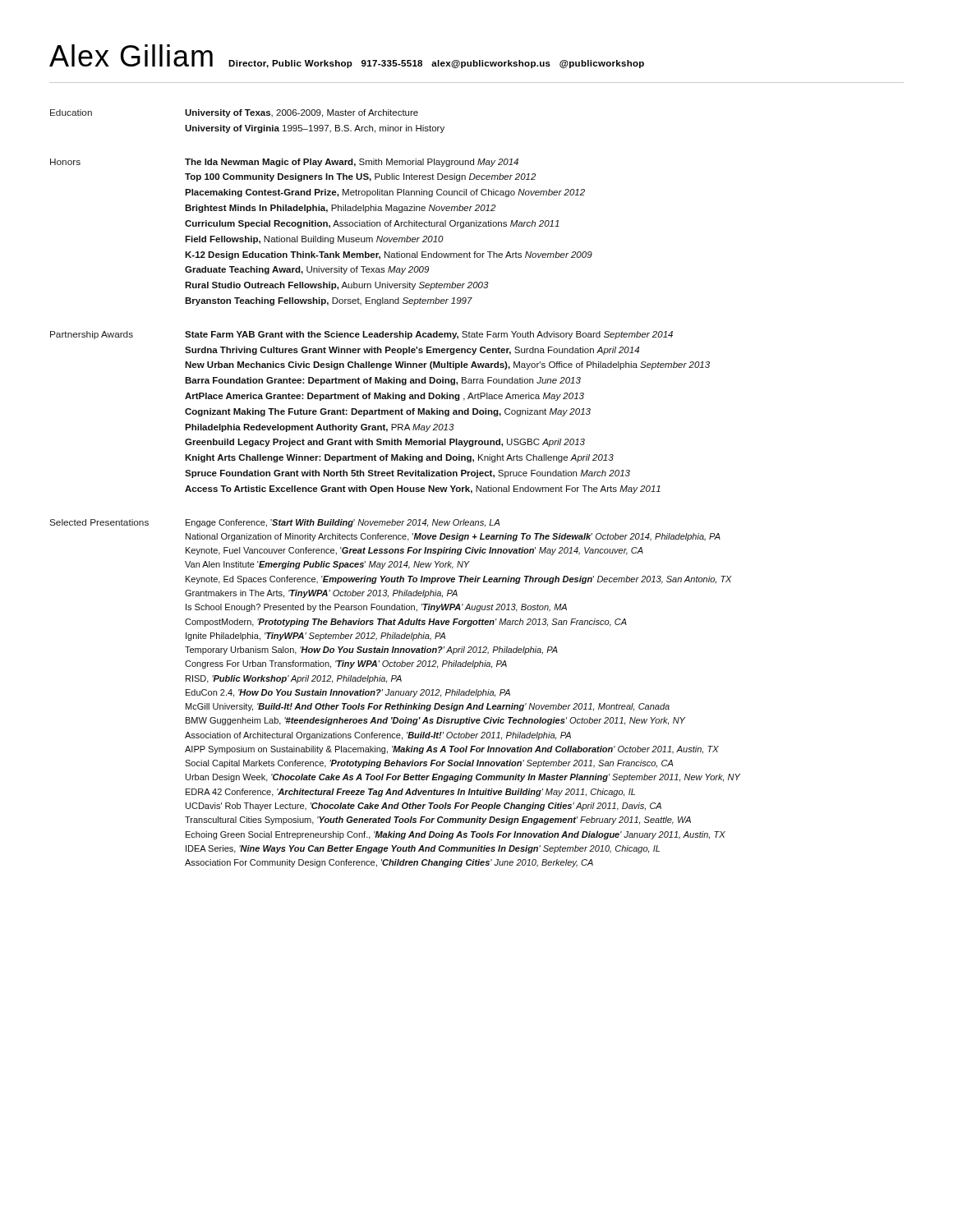Find the passage starting "Top 100 Community Designers In The US, Public"

click(544, 178)
